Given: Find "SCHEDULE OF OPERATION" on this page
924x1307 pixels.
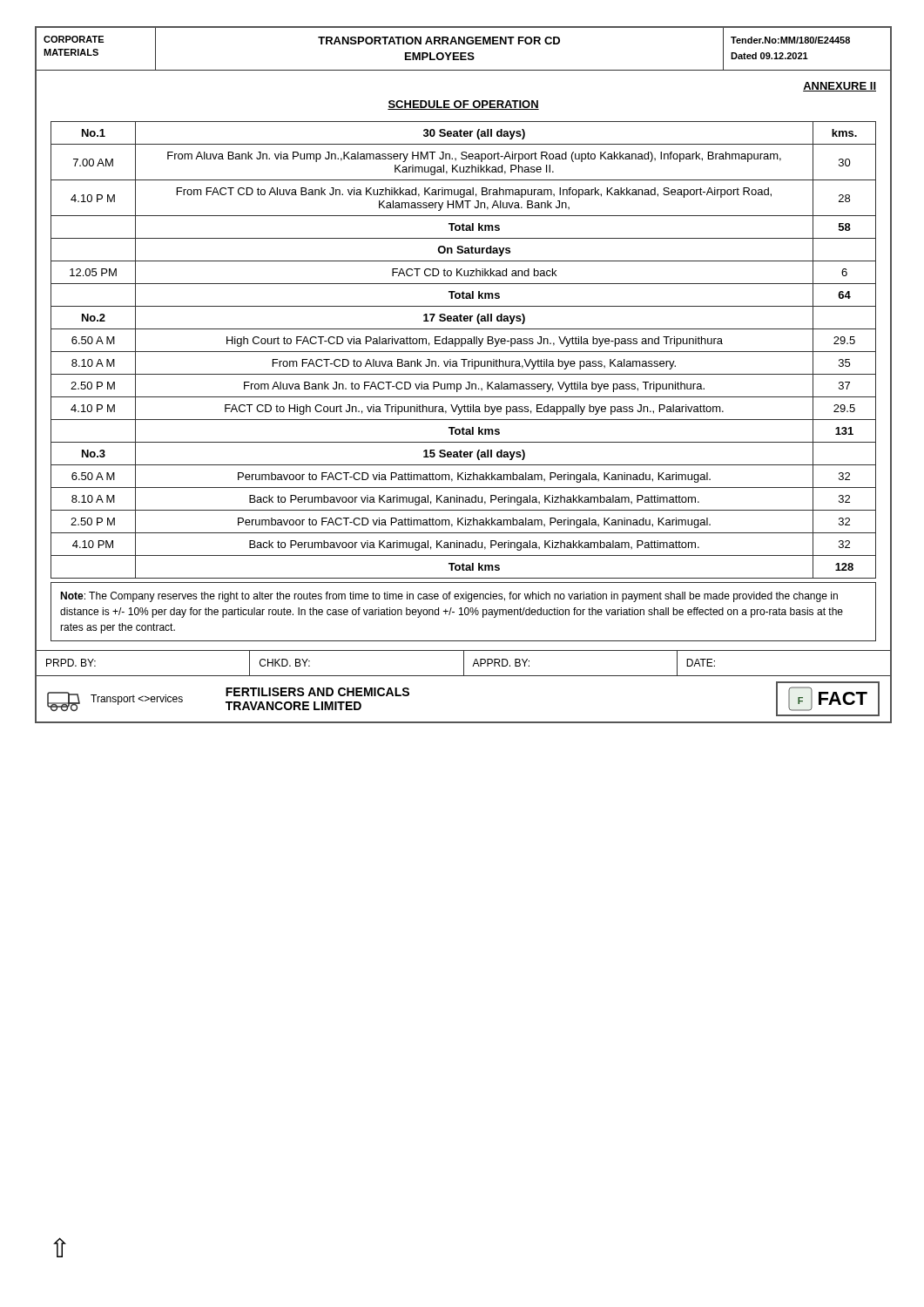Looking at the screenshot, I should pyautogui.click(x=463, y=104).
